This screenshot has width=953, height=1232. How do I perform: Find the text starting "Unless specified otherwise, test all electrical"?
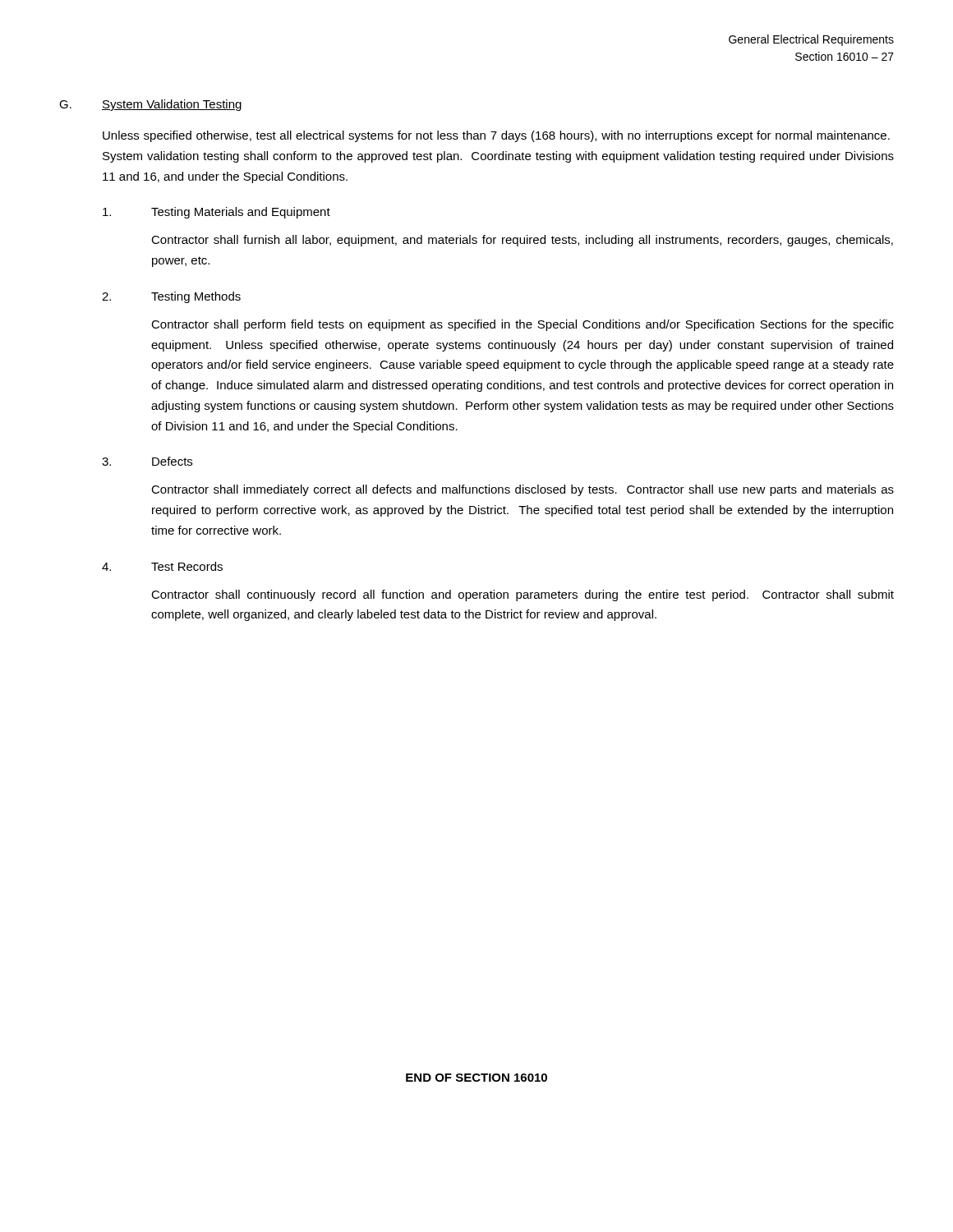[498, 155]
